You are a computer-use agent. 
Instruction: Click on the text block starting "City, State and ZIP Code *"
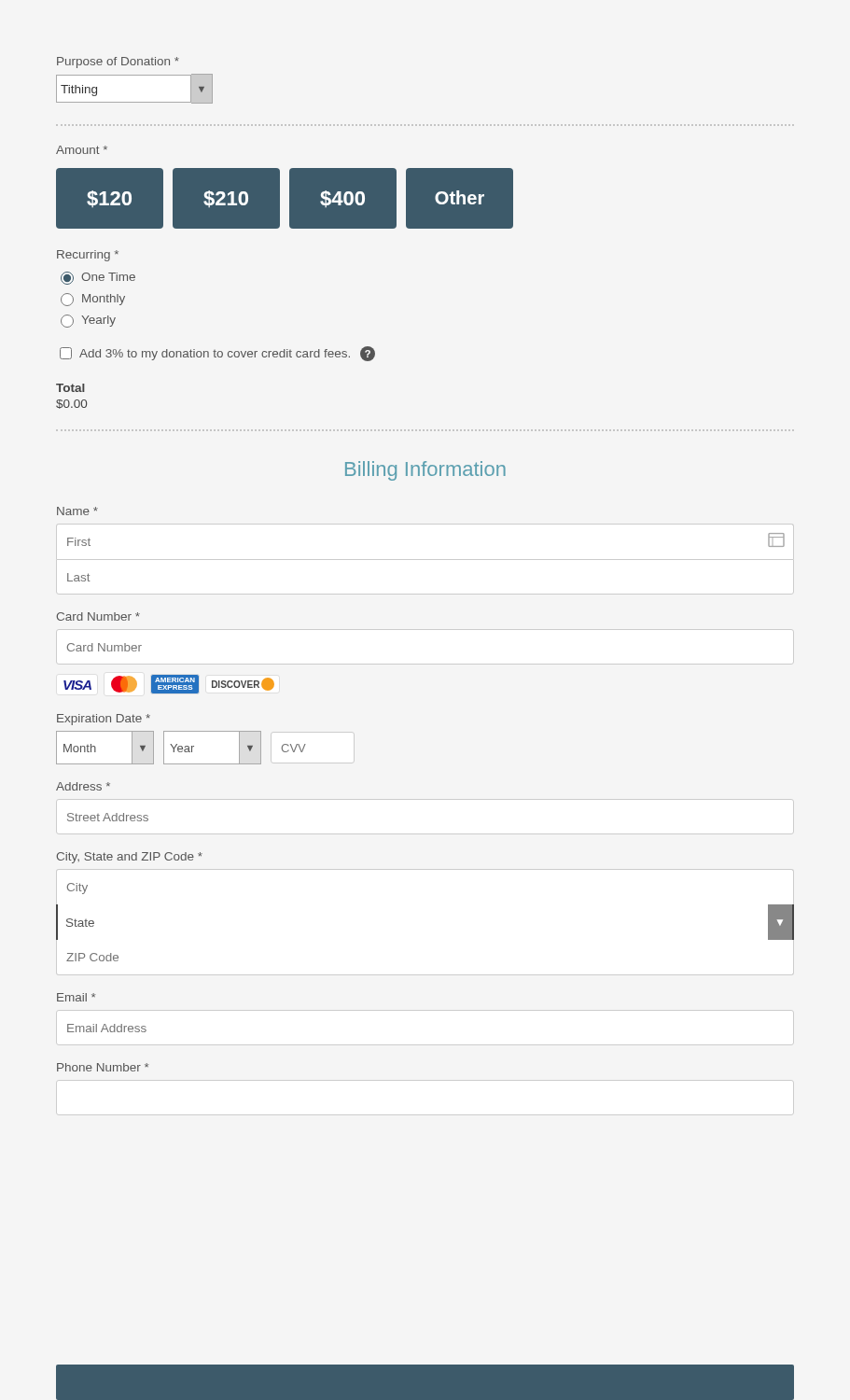(x=129, y=858)
